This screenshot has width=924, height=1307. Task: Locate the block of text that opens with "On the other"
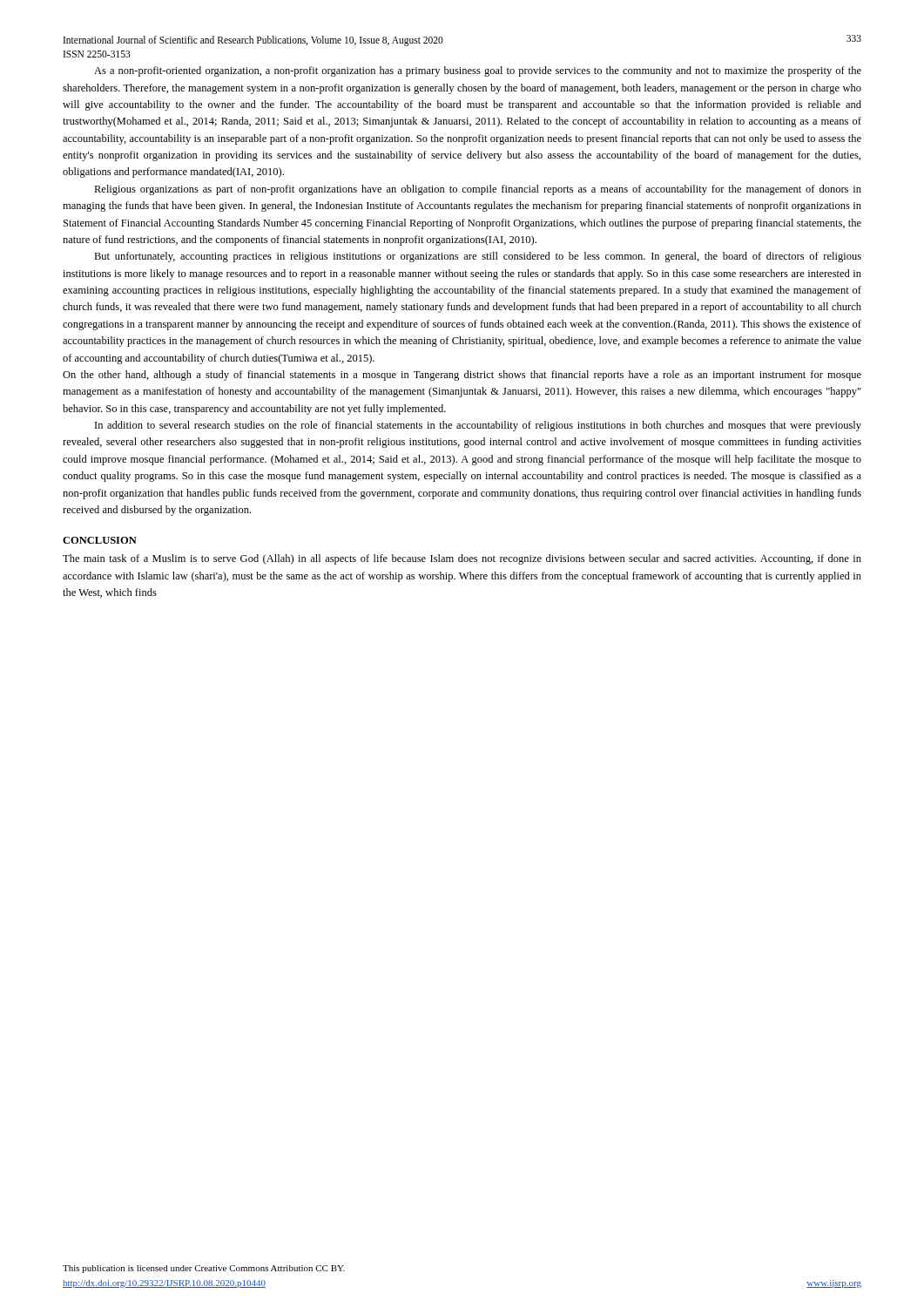pos(462,392)
